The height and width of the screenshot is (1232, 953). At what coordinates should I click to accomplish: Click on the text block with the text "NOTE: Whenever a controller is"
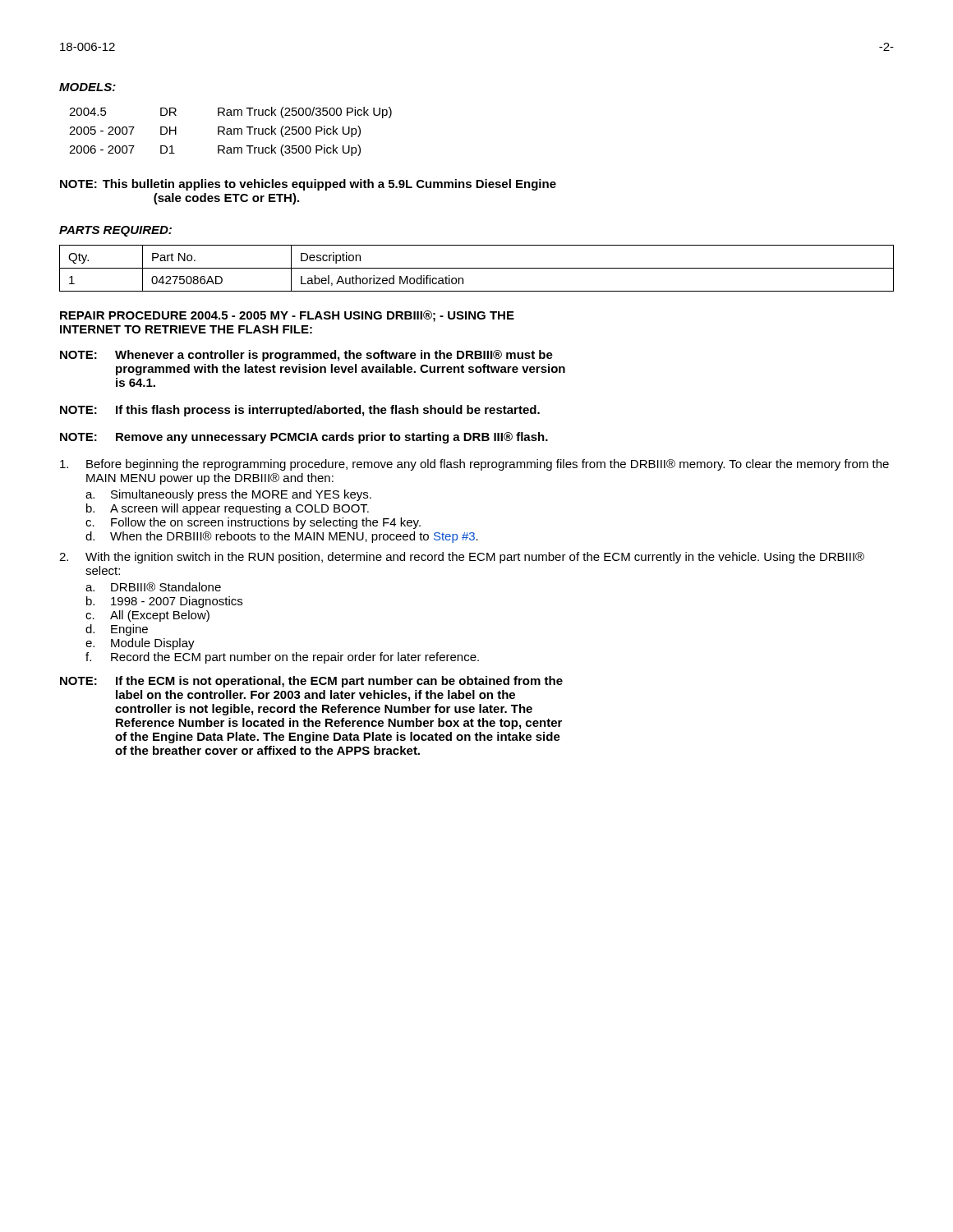pos(312,368)
